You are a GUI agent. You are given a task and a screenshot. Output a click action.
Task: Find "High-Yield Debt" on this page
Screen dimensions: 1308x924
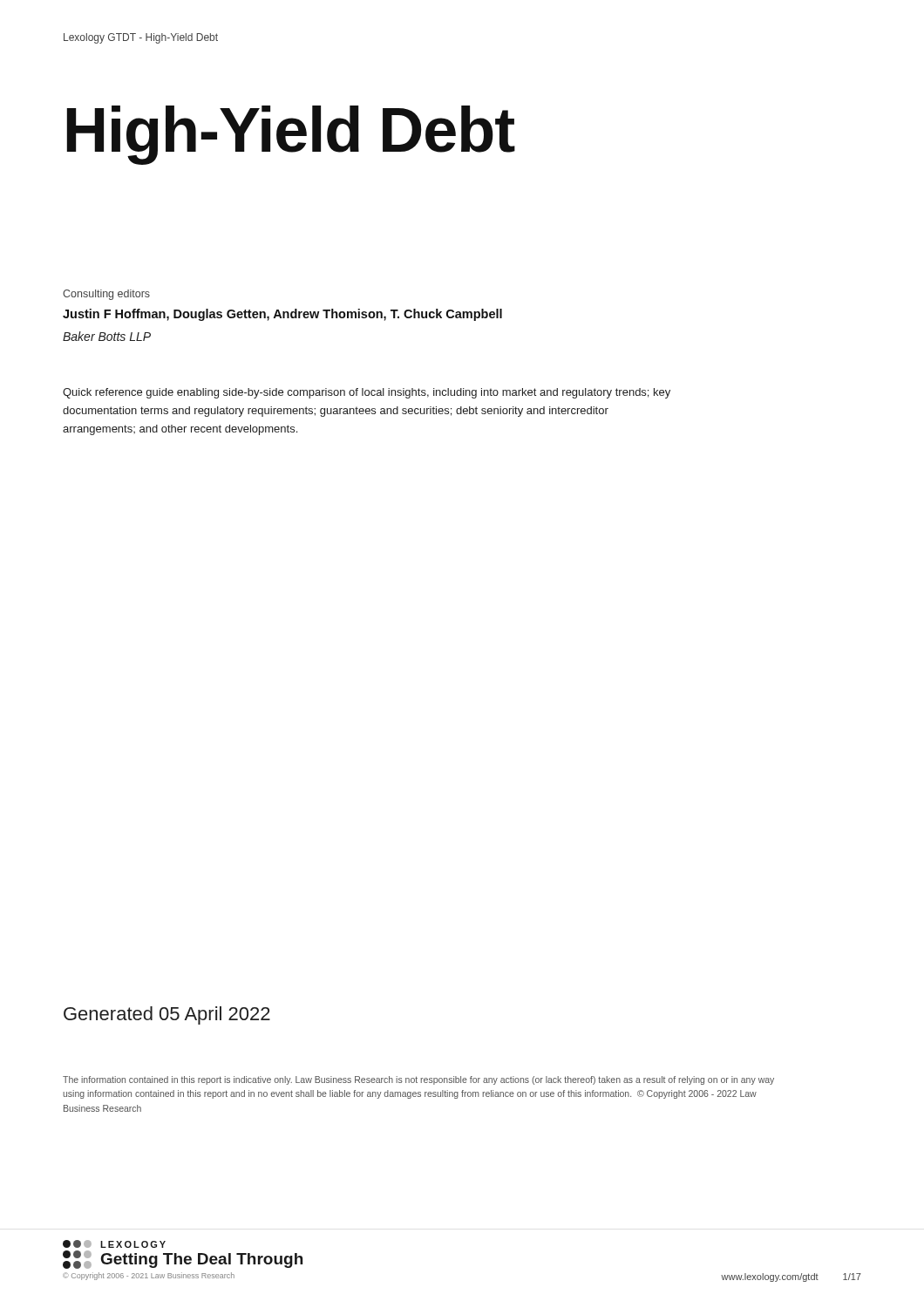point(289,130)
